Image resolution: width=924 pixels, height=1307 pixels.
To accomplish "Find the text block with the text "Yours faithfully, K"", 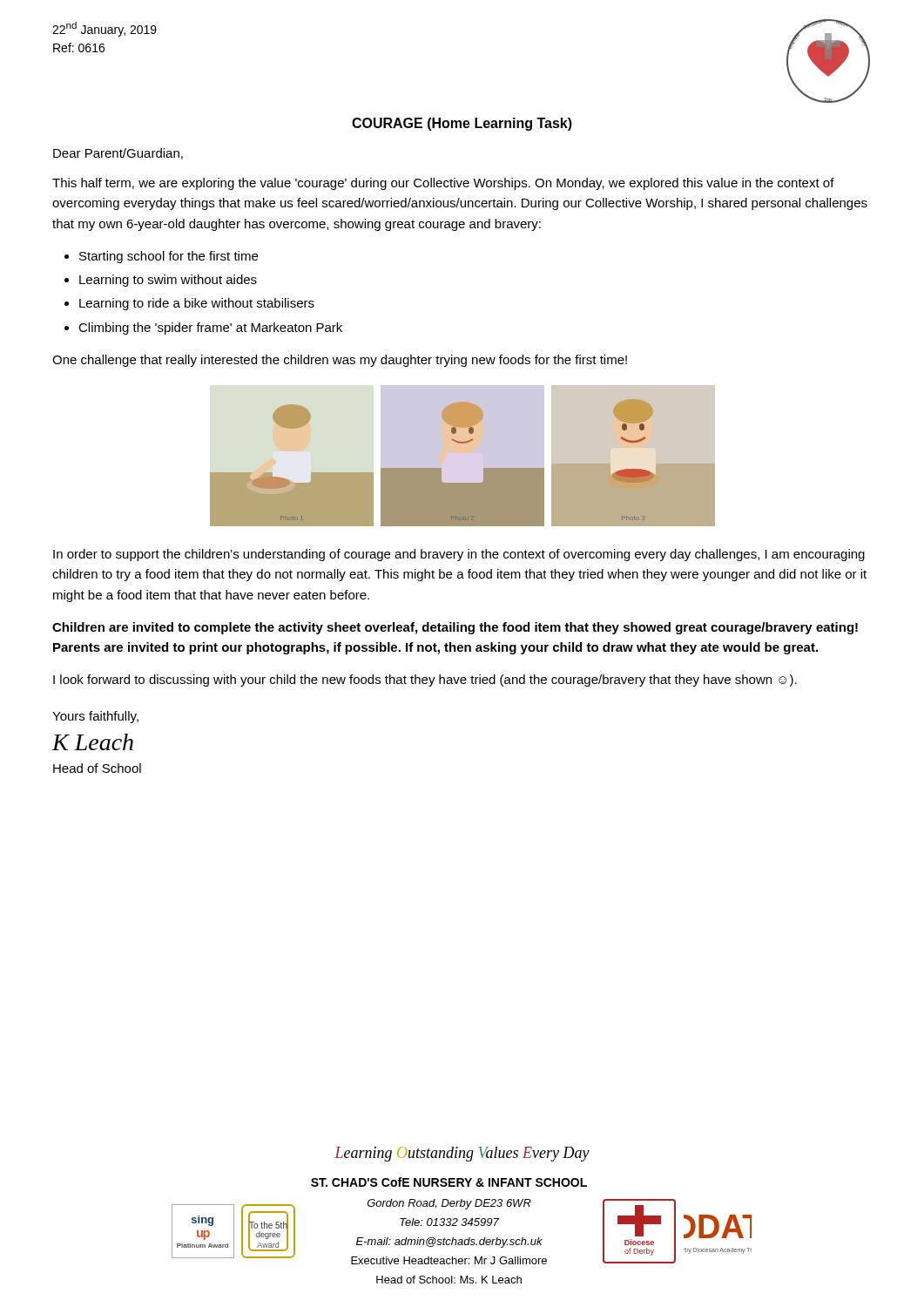I will (x=97, y=742).
